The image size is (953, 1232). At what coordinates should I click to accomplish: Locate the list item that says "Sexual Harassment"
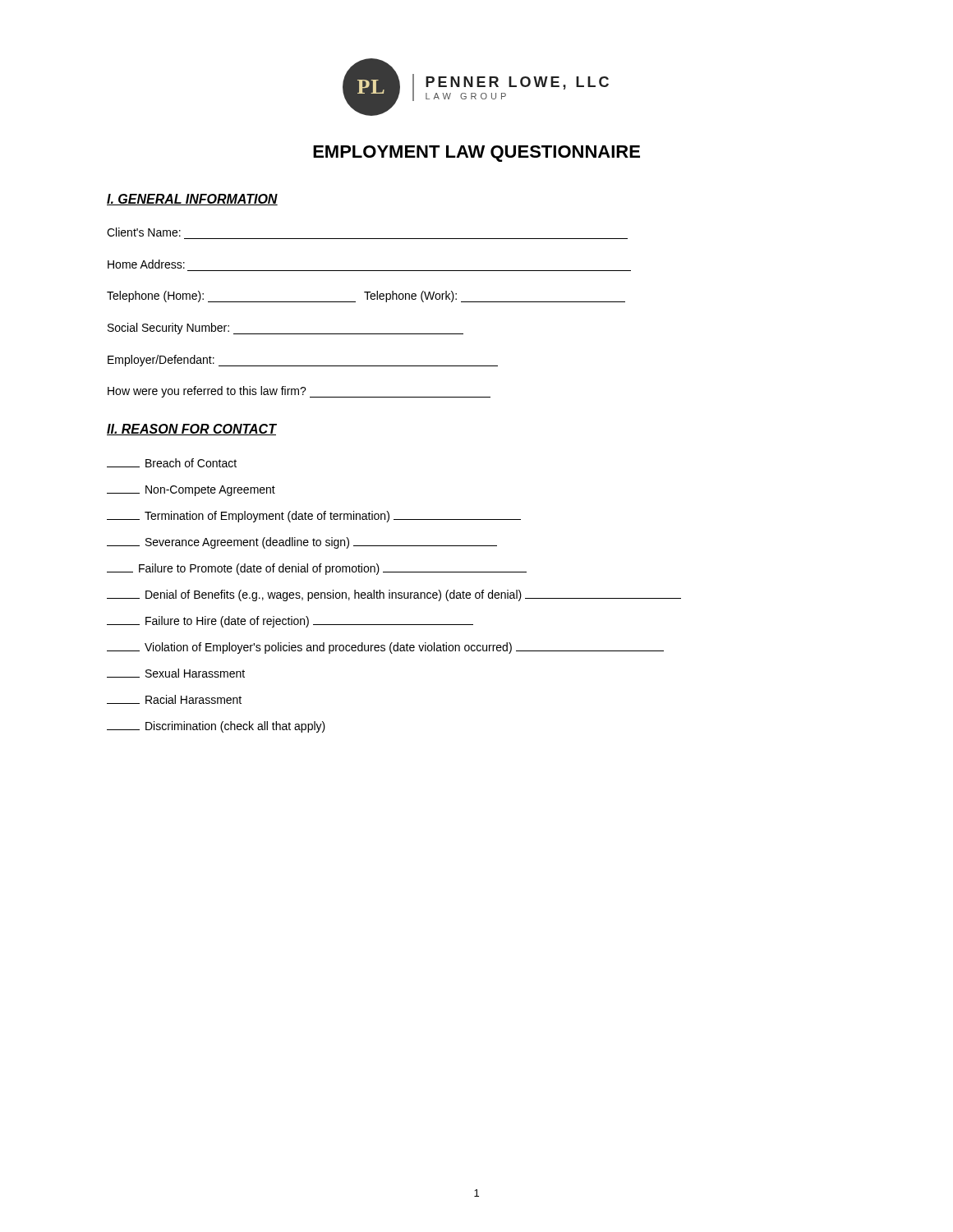pyautogui.click(x=176, y=673)
